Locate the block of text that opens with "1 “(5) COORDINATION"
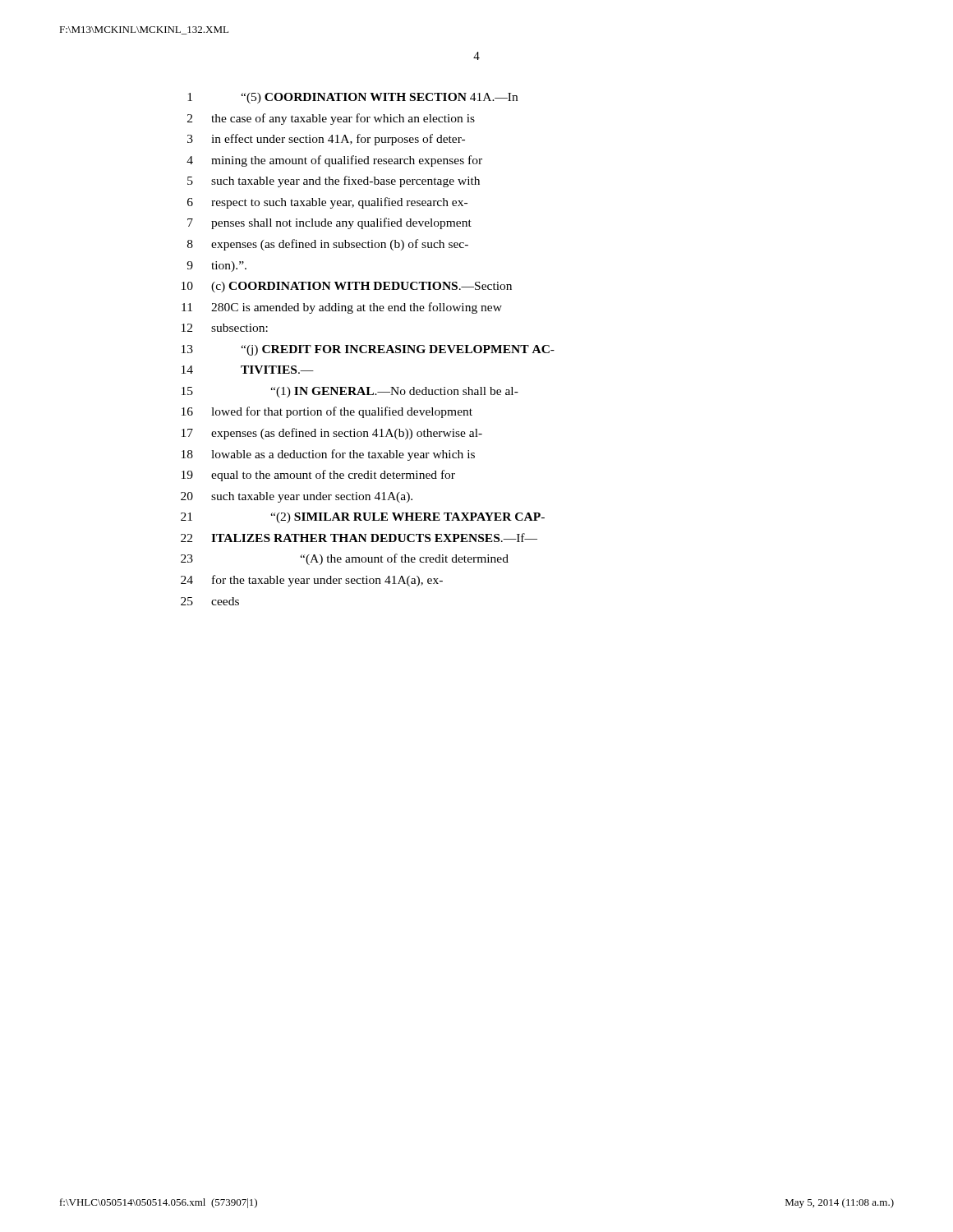Viewport: 953px width, 1232px height. click(509, 97)
